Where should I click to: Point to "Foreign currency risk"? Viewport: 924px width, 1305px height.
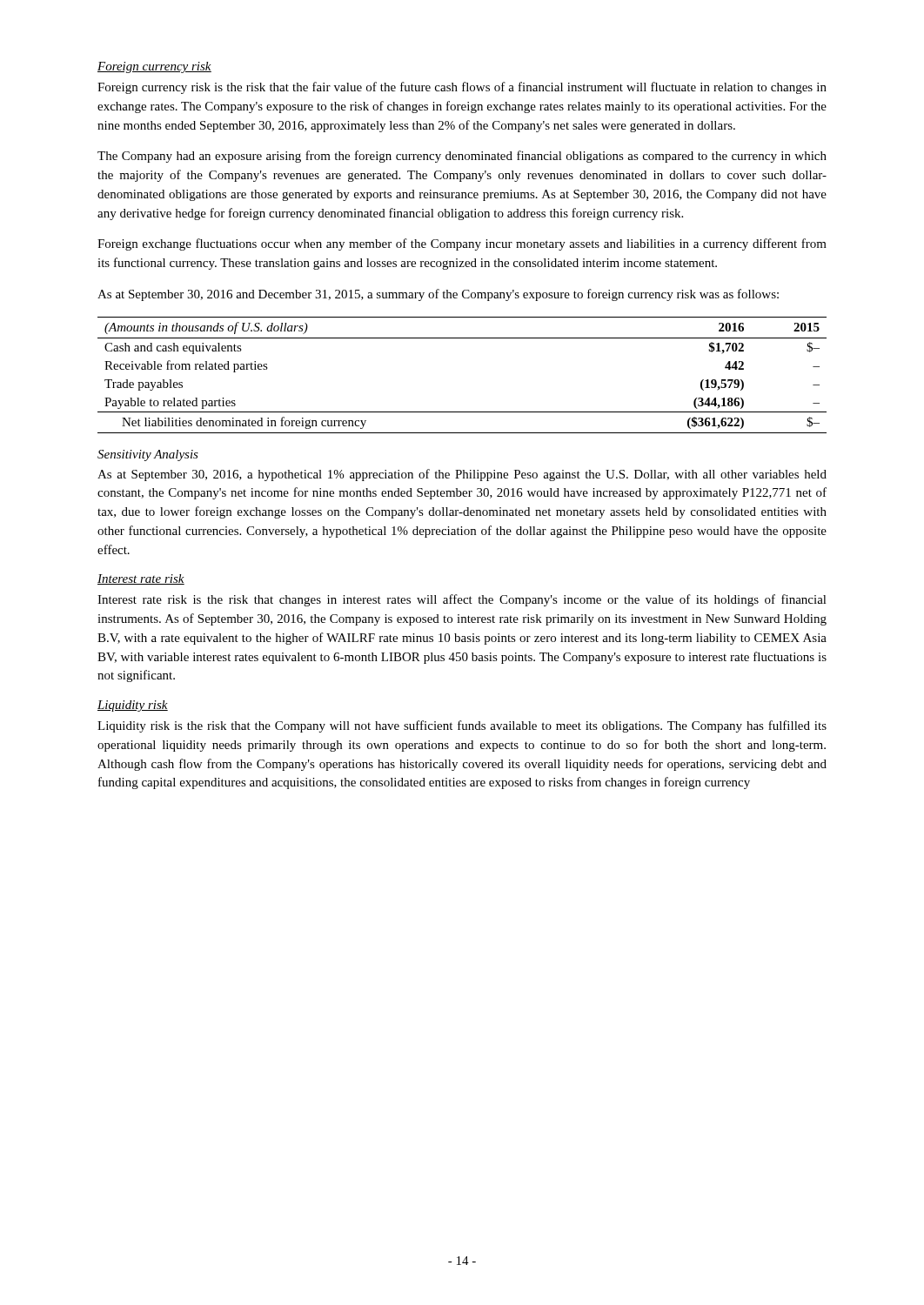click(x=154, y=66)
